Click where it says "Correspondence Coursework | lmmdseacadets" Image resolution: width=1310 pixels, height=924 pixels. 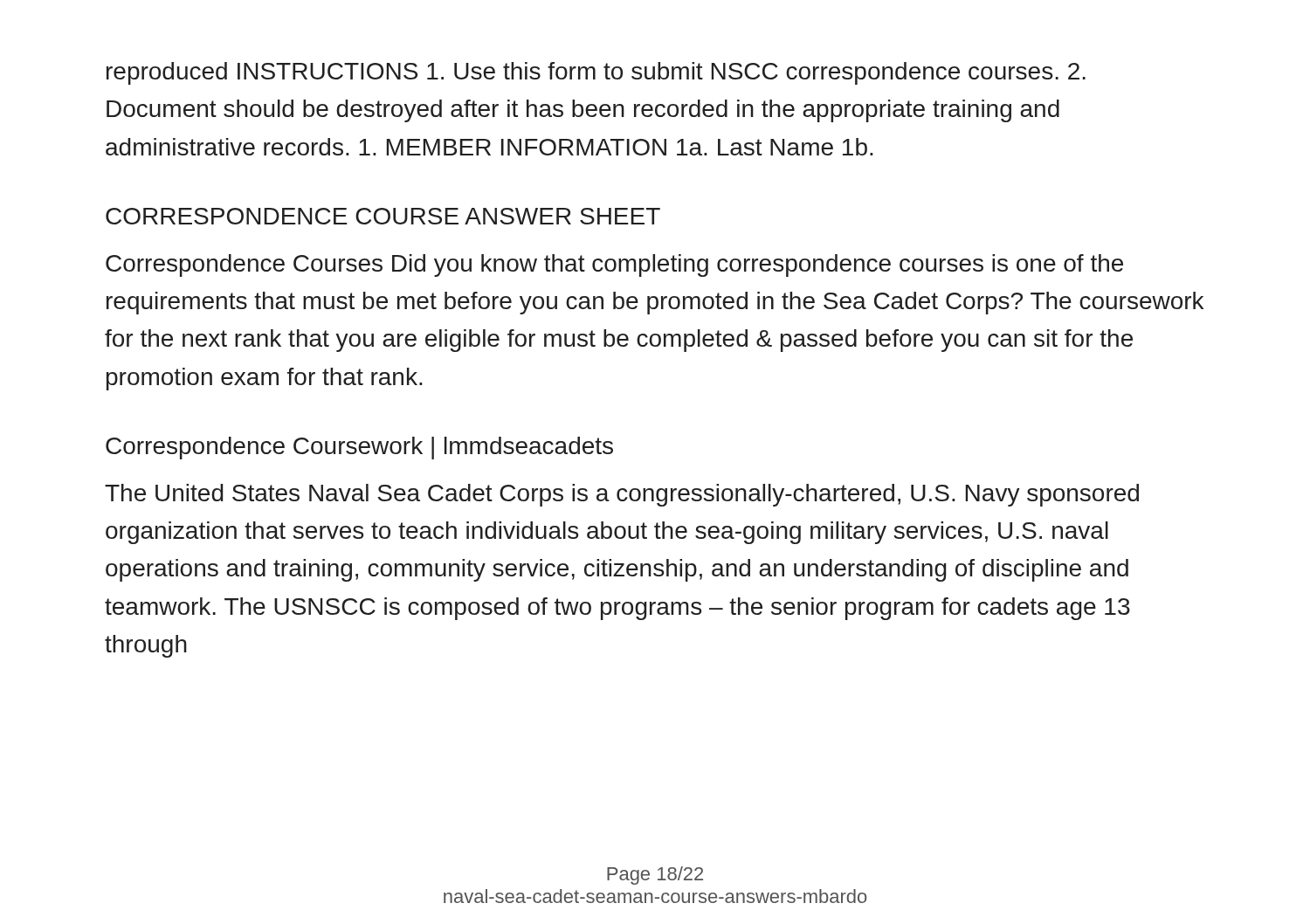click(359, 446)
